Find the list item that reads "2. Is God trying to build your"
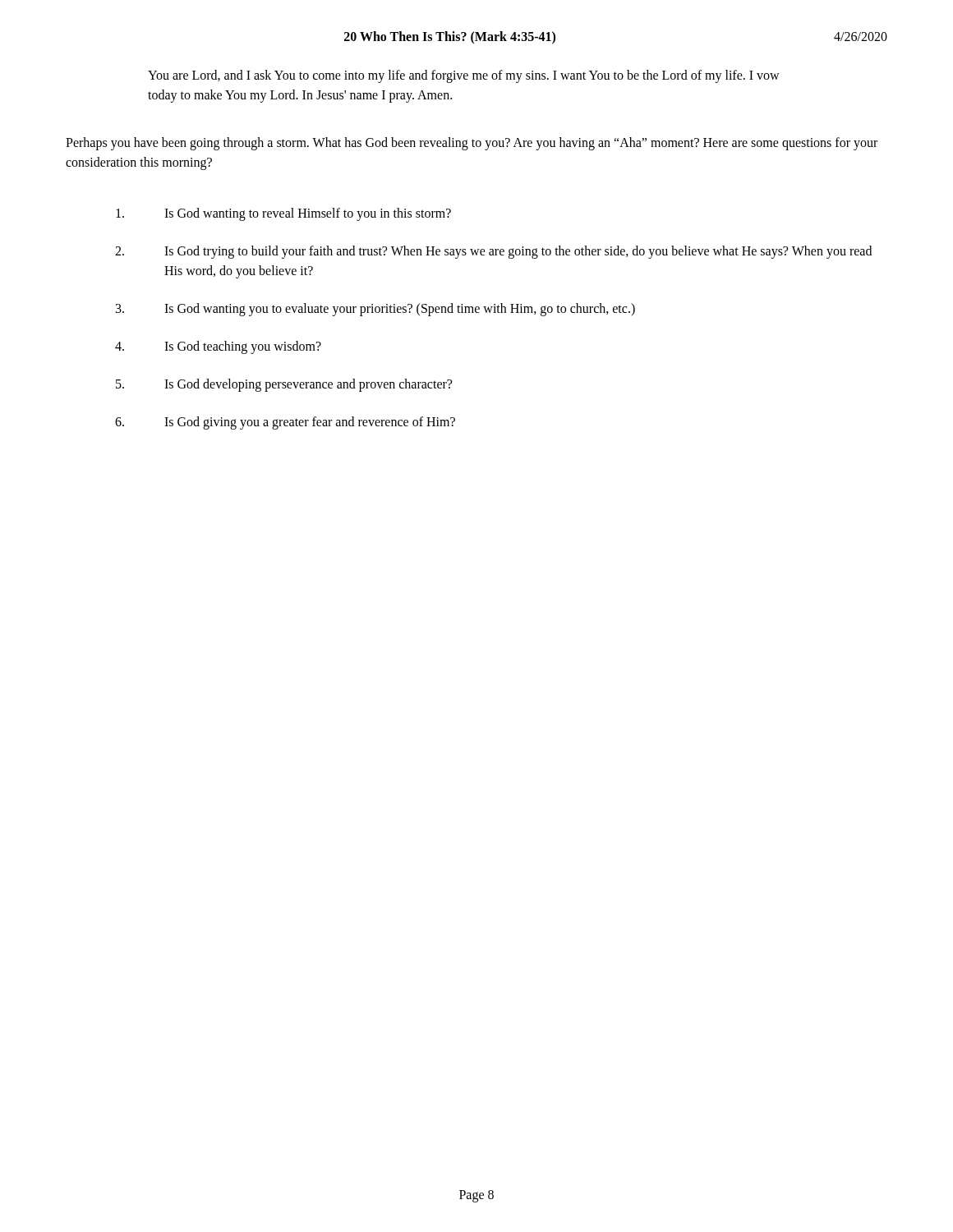The width and height of the screenshot is (953, 1232). click(x=476, y=261)
